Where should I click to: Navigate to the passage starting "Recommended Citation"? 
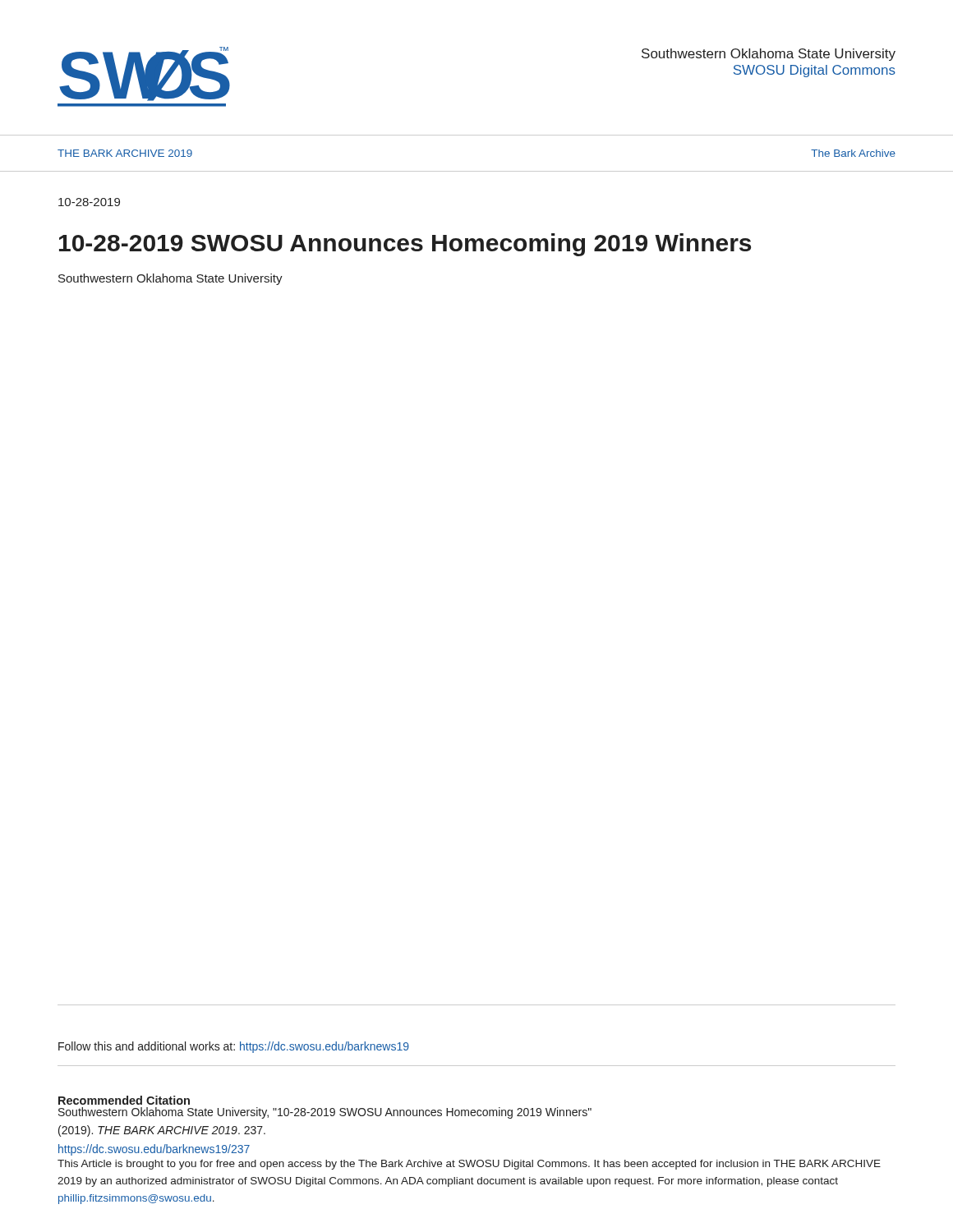tap(124, 1101)
